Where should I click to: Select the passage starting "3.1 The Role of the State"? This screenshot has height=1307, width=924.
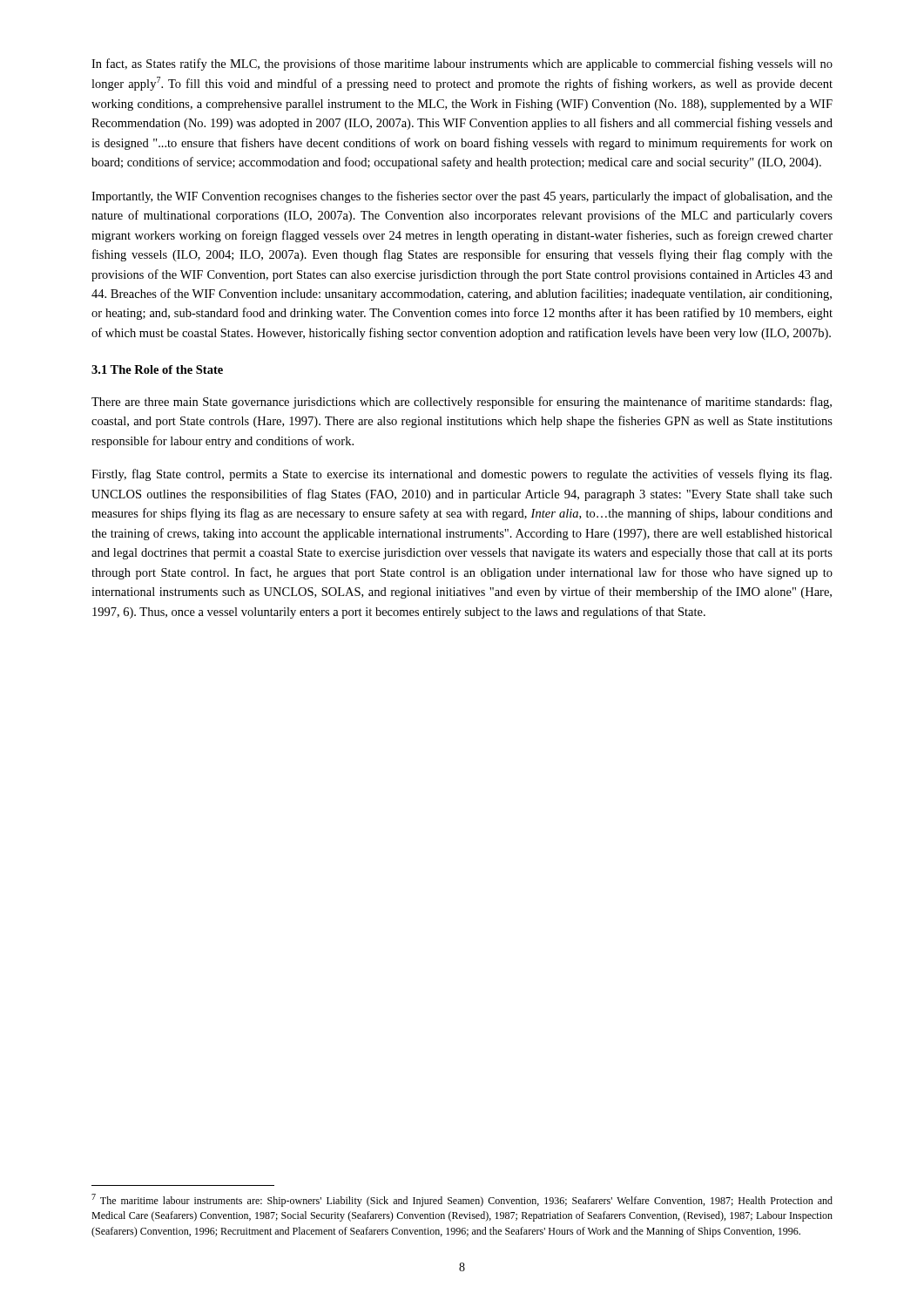[157, 369]
